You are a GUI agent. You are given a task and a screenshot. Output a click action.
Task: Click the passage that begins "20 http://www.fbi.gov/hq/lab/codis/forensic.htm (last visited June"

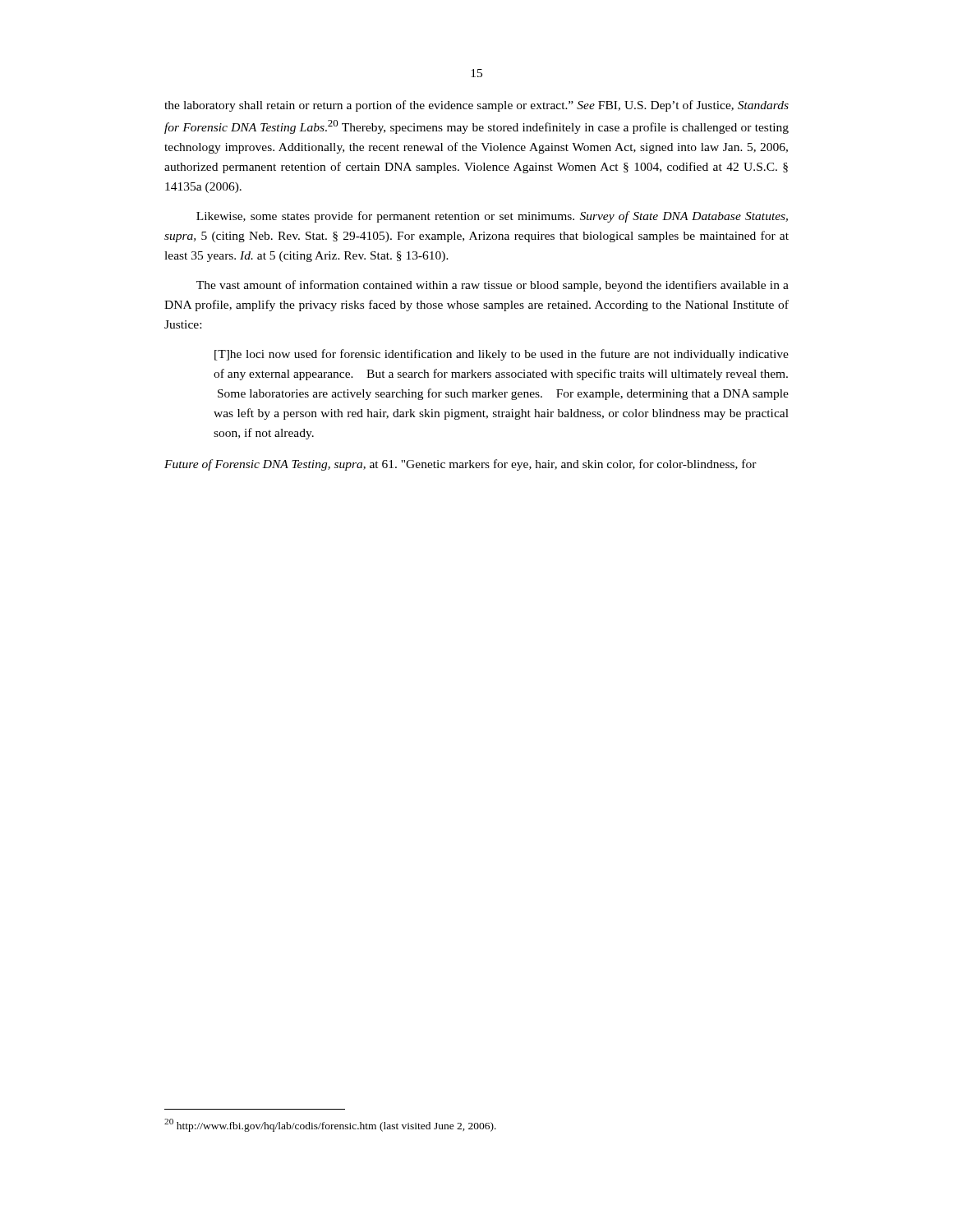[330, 1124]
